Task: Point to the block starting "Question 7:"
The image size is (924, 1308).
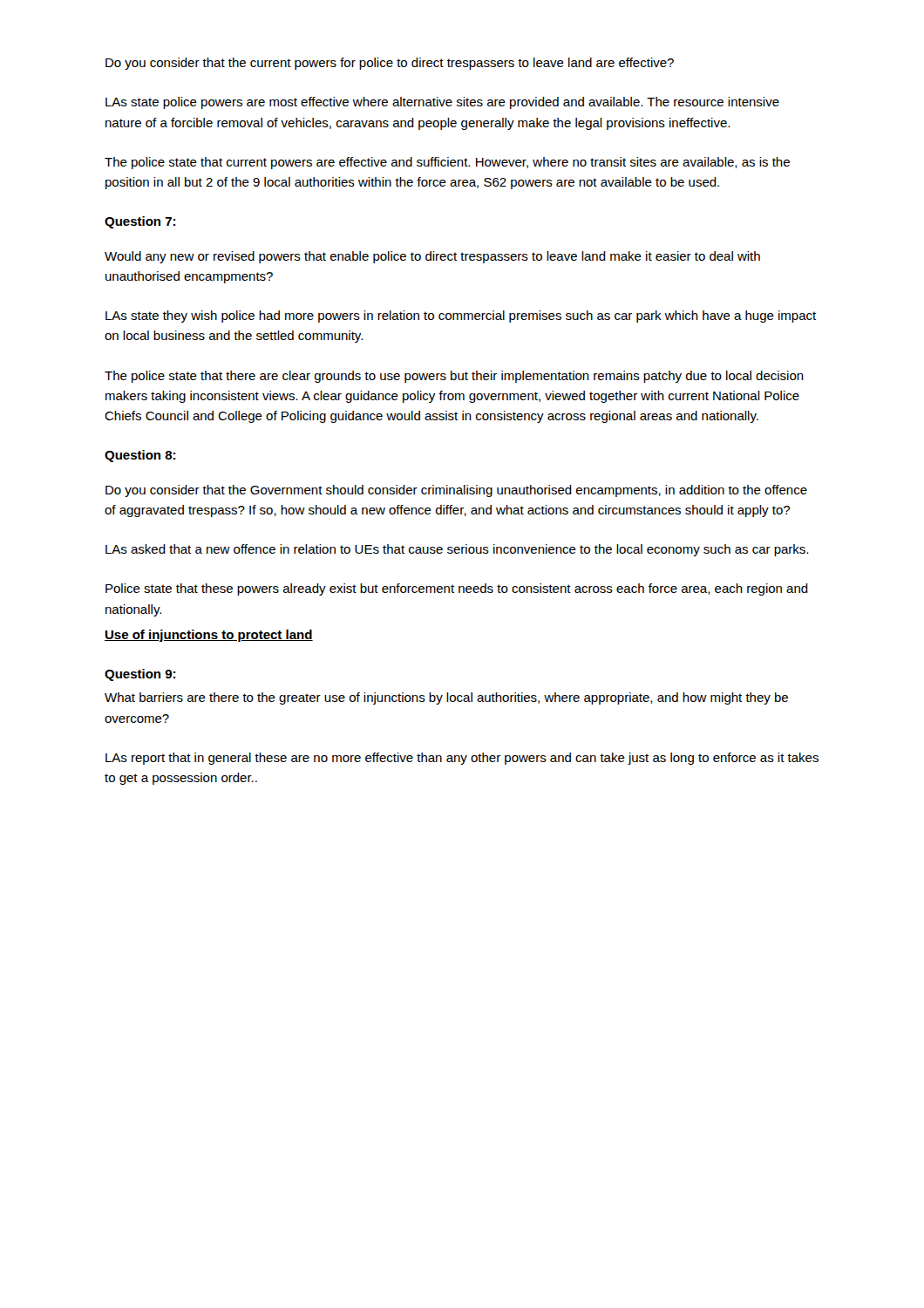Action: (141, 221)
